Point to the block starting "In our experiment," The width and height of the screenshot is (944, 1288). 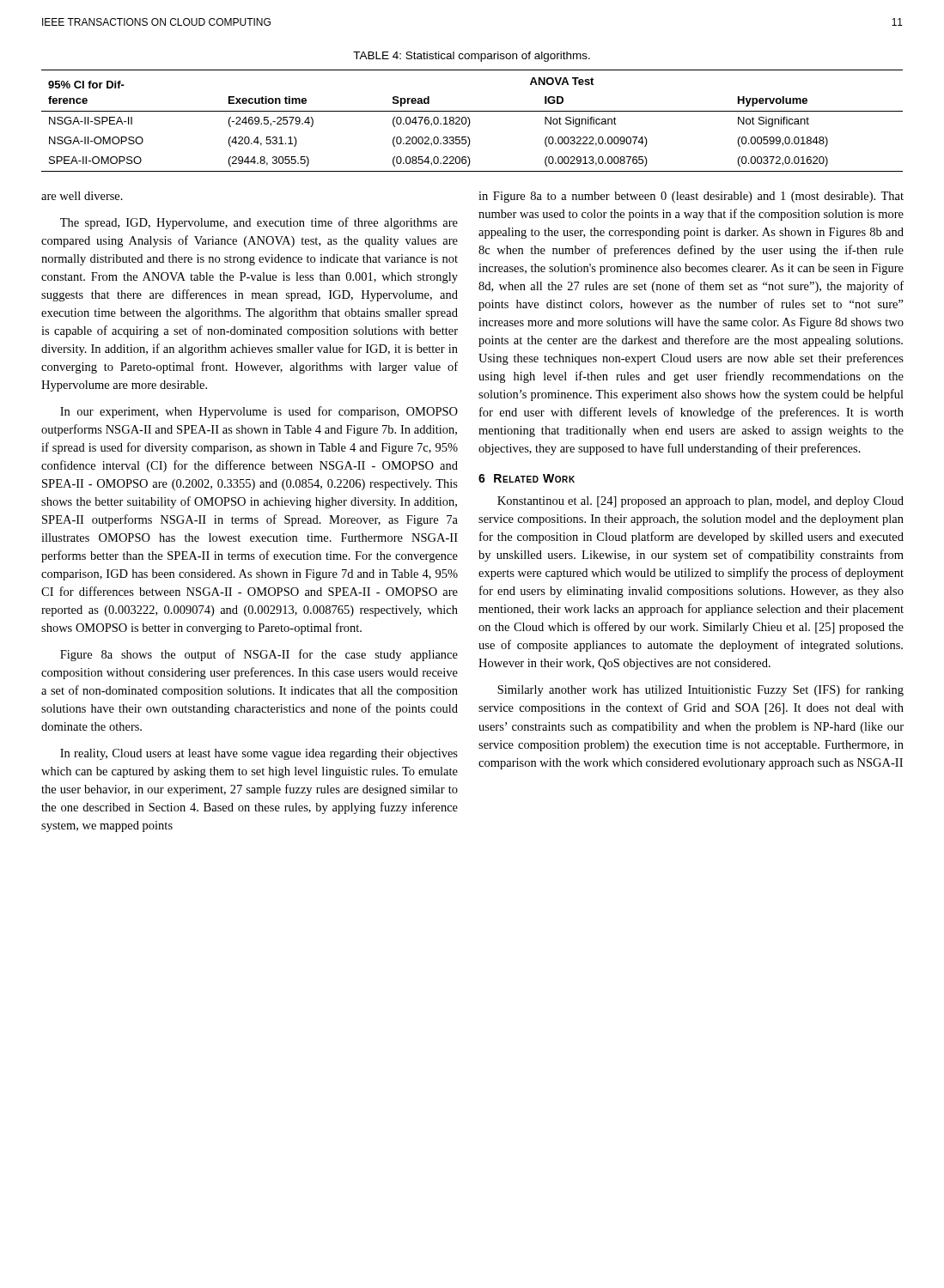(x=250, y=520)
